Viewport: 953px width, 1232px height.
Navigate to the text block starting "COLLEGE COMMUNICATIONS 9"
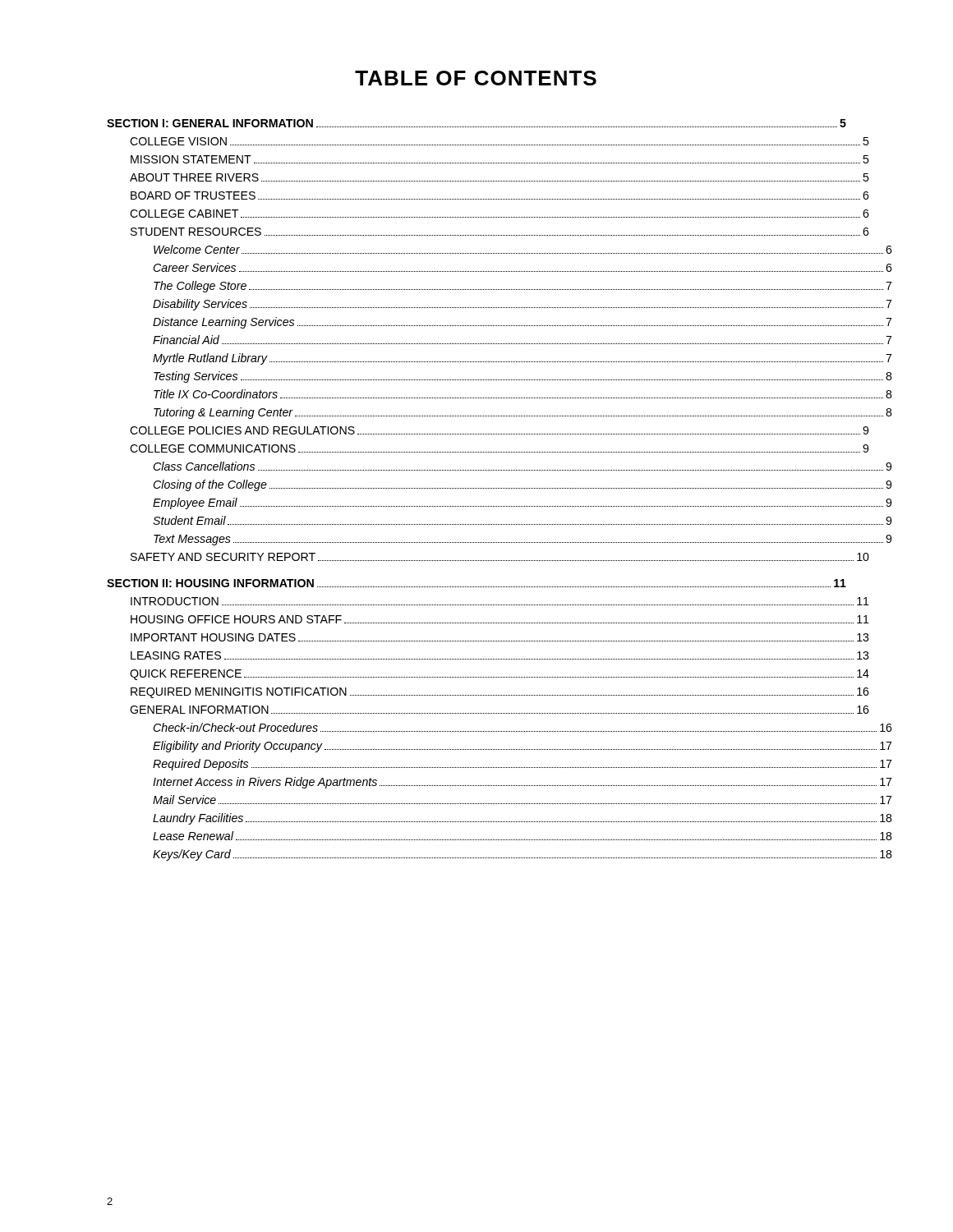(500, 448)
